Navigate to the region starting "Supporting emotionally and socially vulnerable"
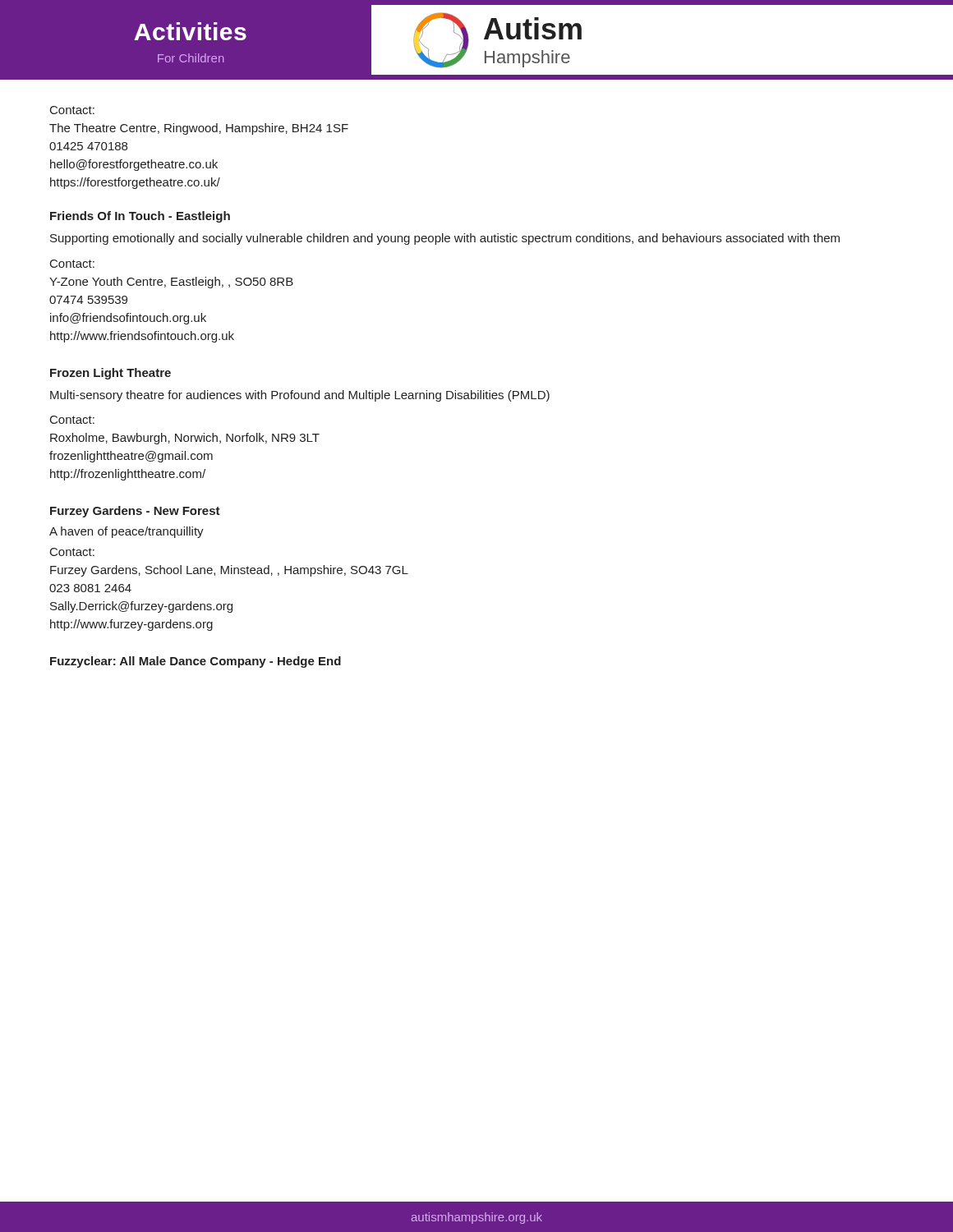Viewport: 953px width, 1232px height. 445,238
